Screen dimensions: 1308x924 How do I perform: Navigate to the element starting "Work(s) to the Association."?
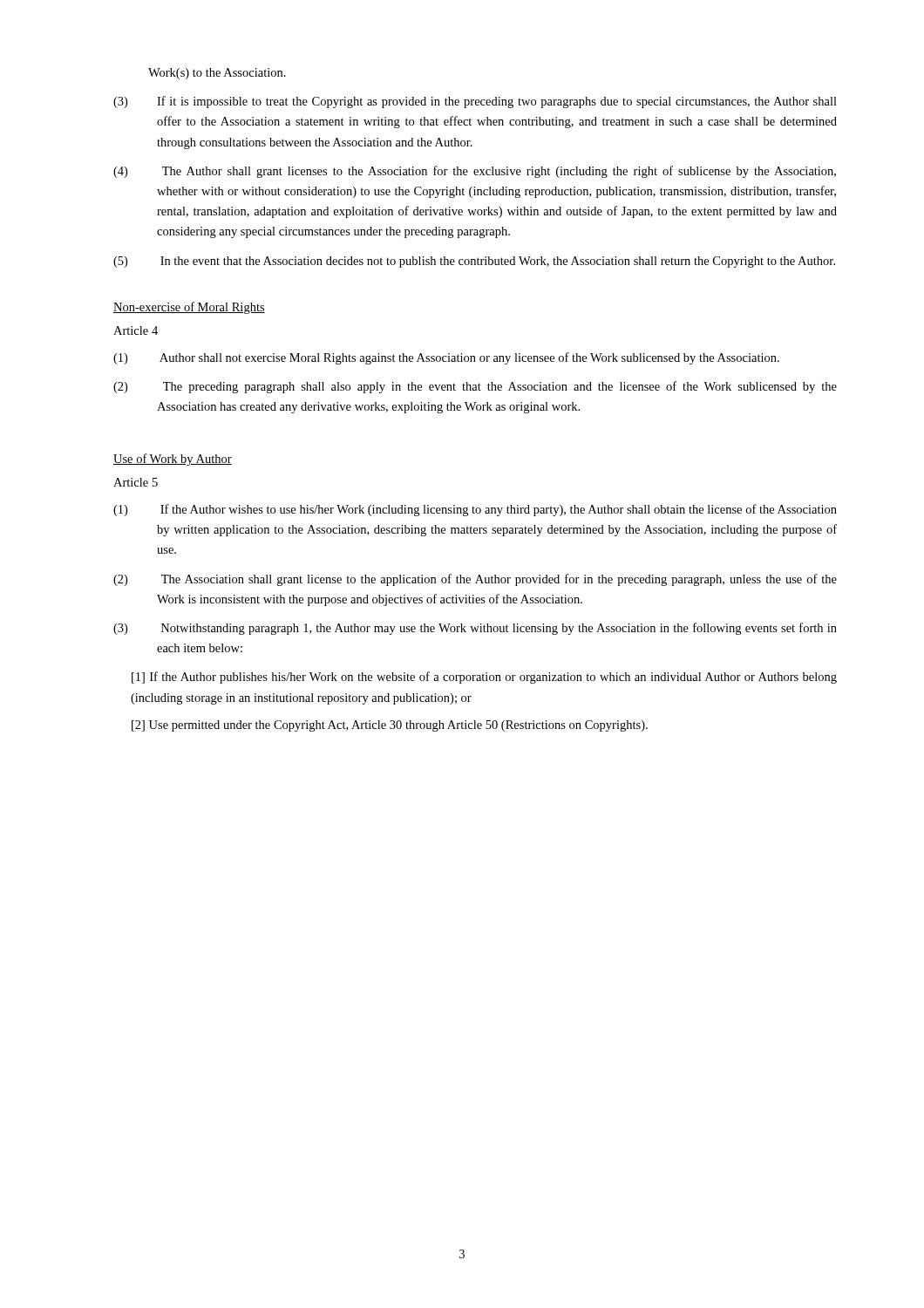click(x=217, y=72)
